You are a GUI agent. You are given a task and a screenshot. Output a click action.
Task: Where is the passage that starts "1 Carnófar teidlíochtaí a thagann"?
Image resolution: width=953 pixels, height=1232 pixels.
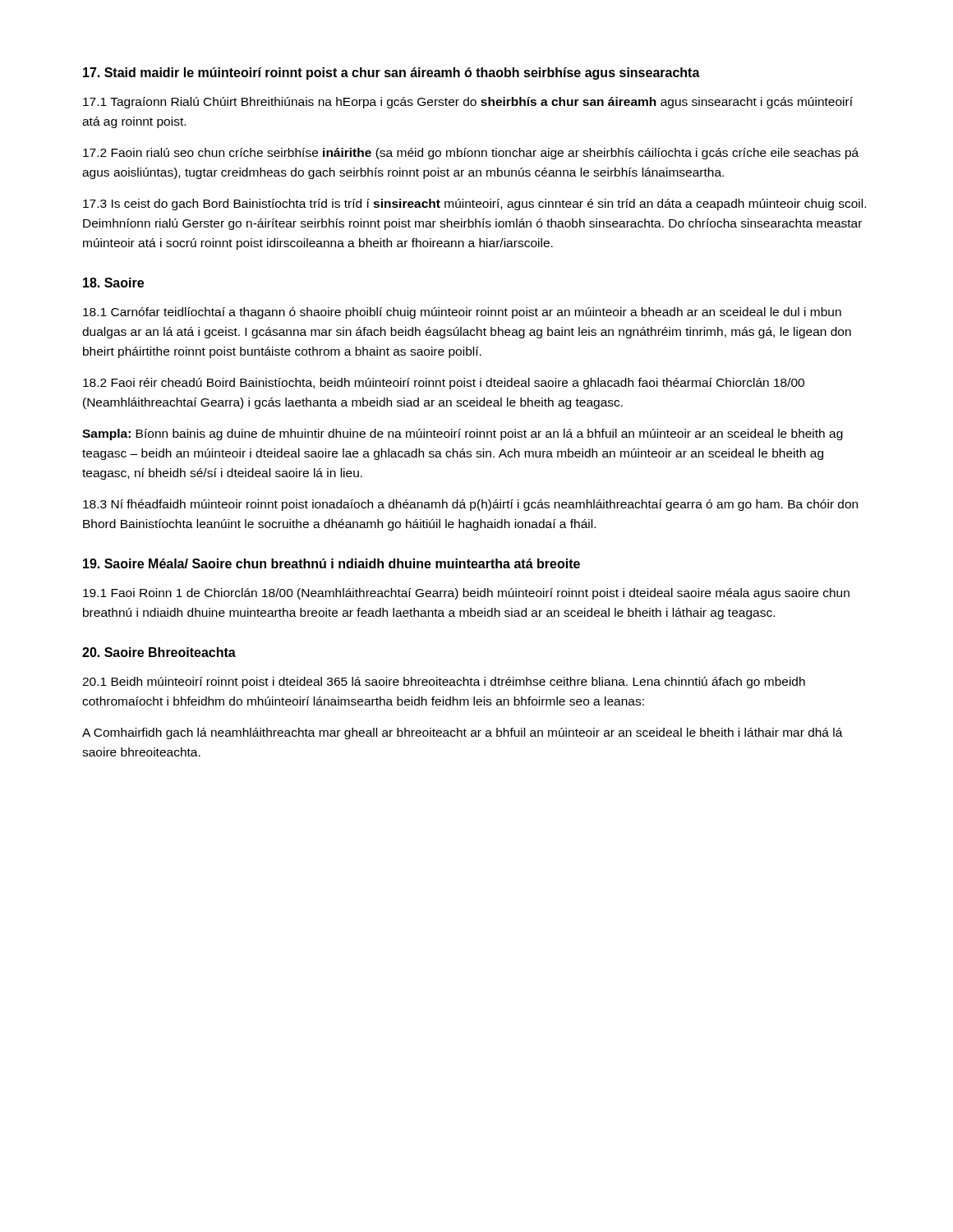pyautogui.click(x=467, y=332)
